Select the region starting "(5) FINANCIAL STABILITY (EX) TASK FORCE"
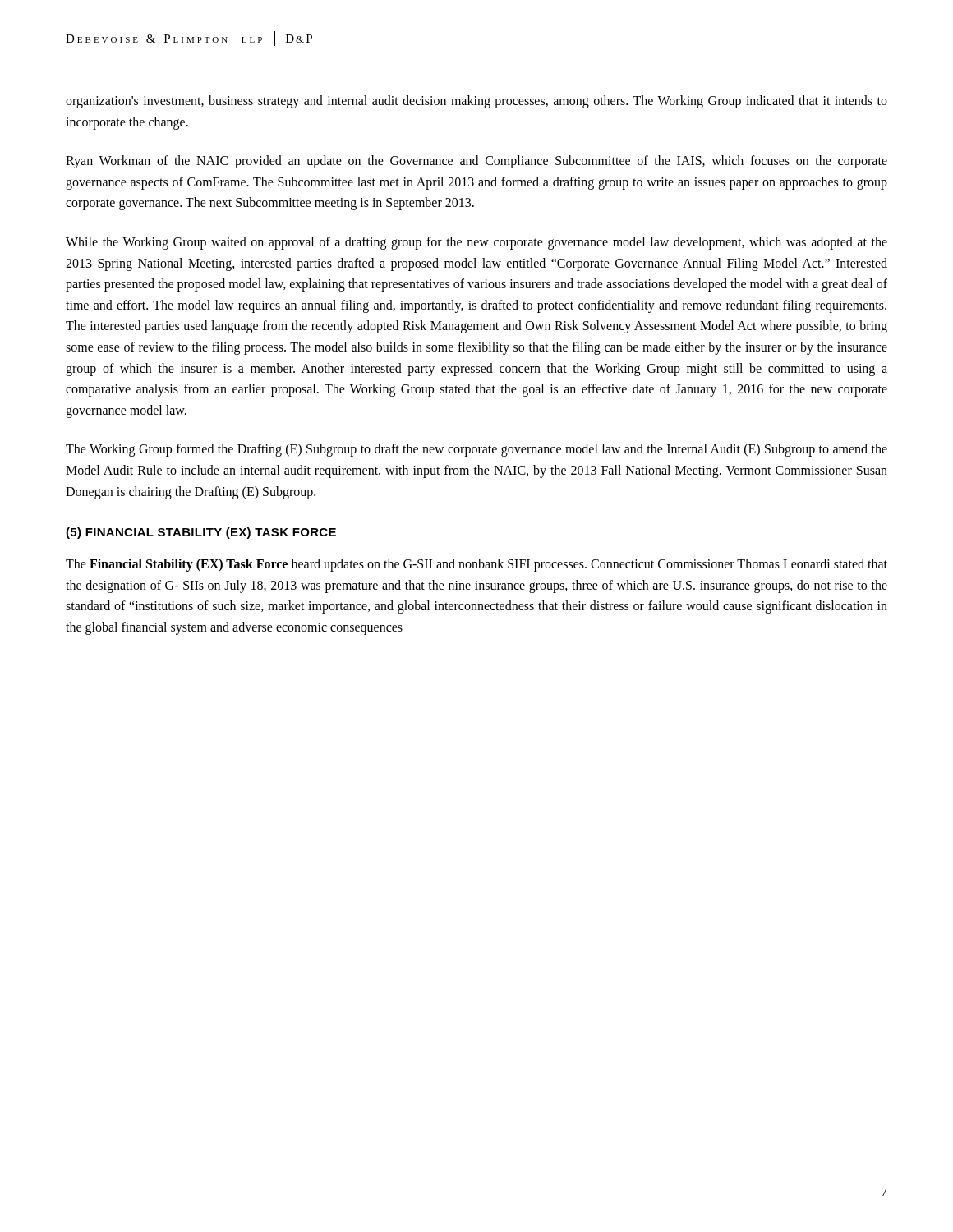This screenshot has height=1232, width=953. (x=201, y=532)
